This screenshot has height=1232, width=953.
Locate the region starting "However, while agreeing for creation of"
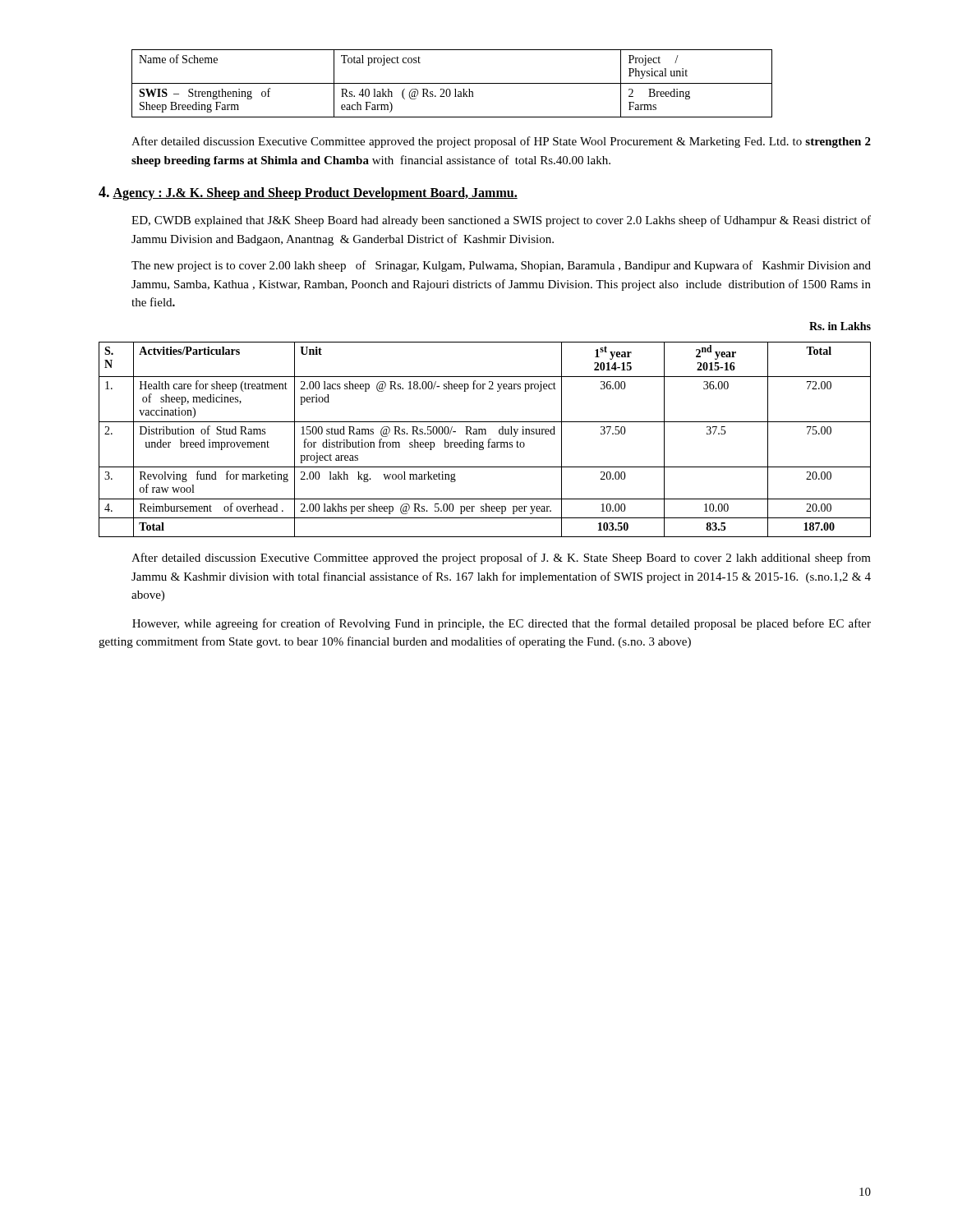(x=485, y=632)
